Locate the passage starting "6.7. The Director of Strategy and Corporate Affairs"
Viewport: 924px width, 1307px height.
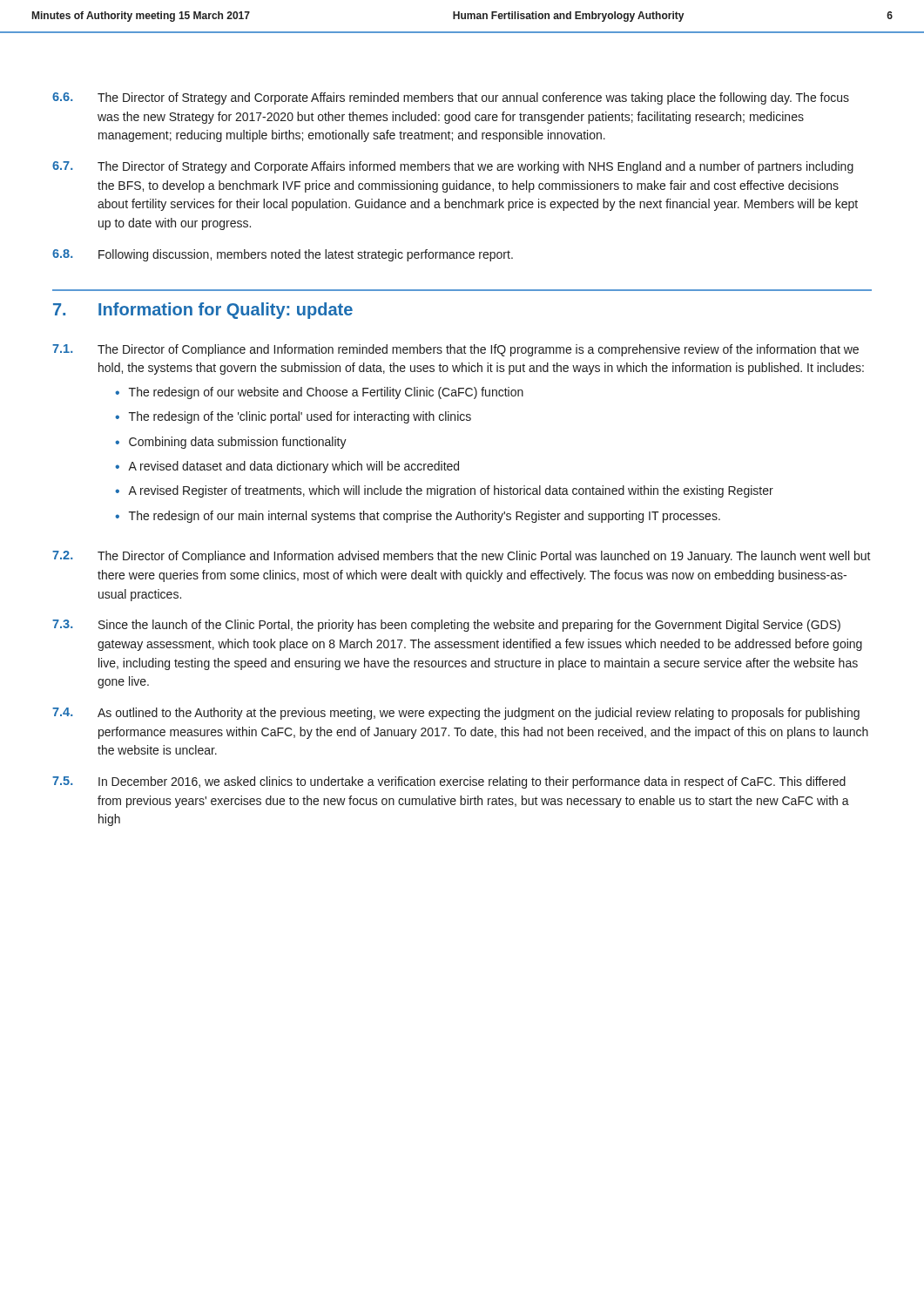click(x=462, y=196)
